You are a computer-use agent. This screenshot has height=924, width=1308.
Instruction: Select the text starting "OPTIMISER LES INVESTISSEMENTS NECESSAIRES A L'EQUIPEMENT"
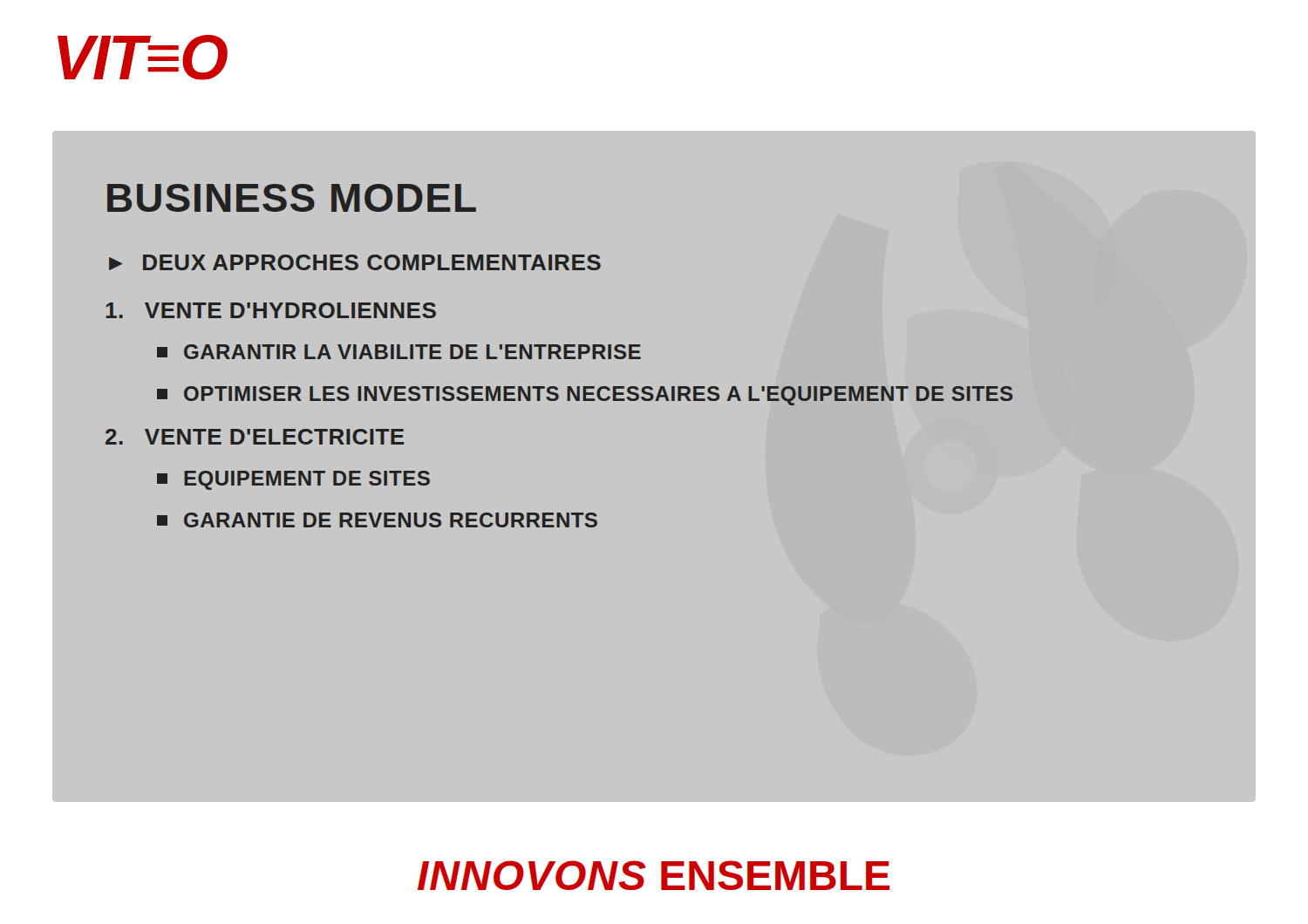(585, 394)
